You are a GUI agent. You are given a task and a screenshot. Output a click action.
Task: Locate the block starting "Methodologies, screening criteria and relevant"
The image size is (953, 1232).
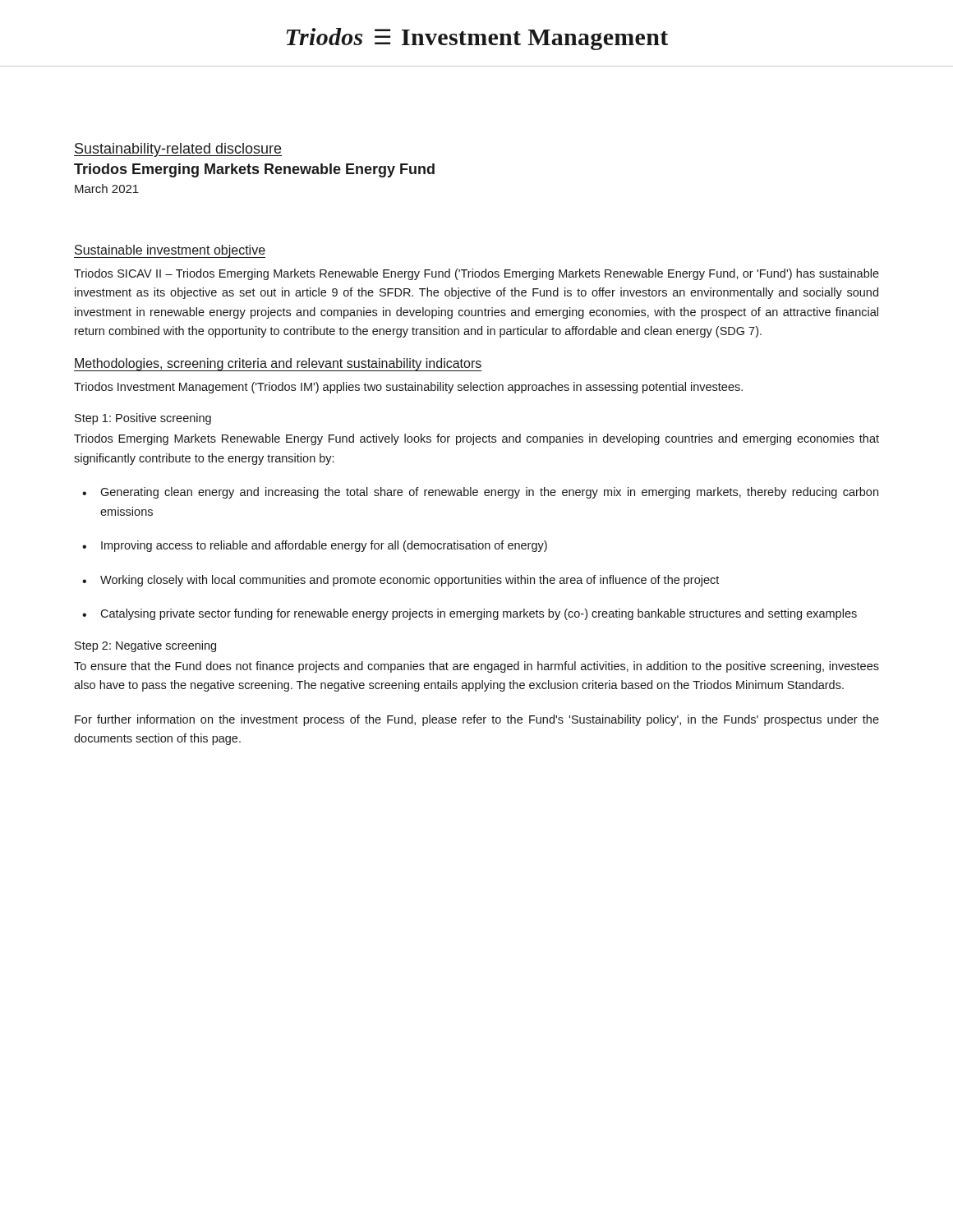[278, 363]
